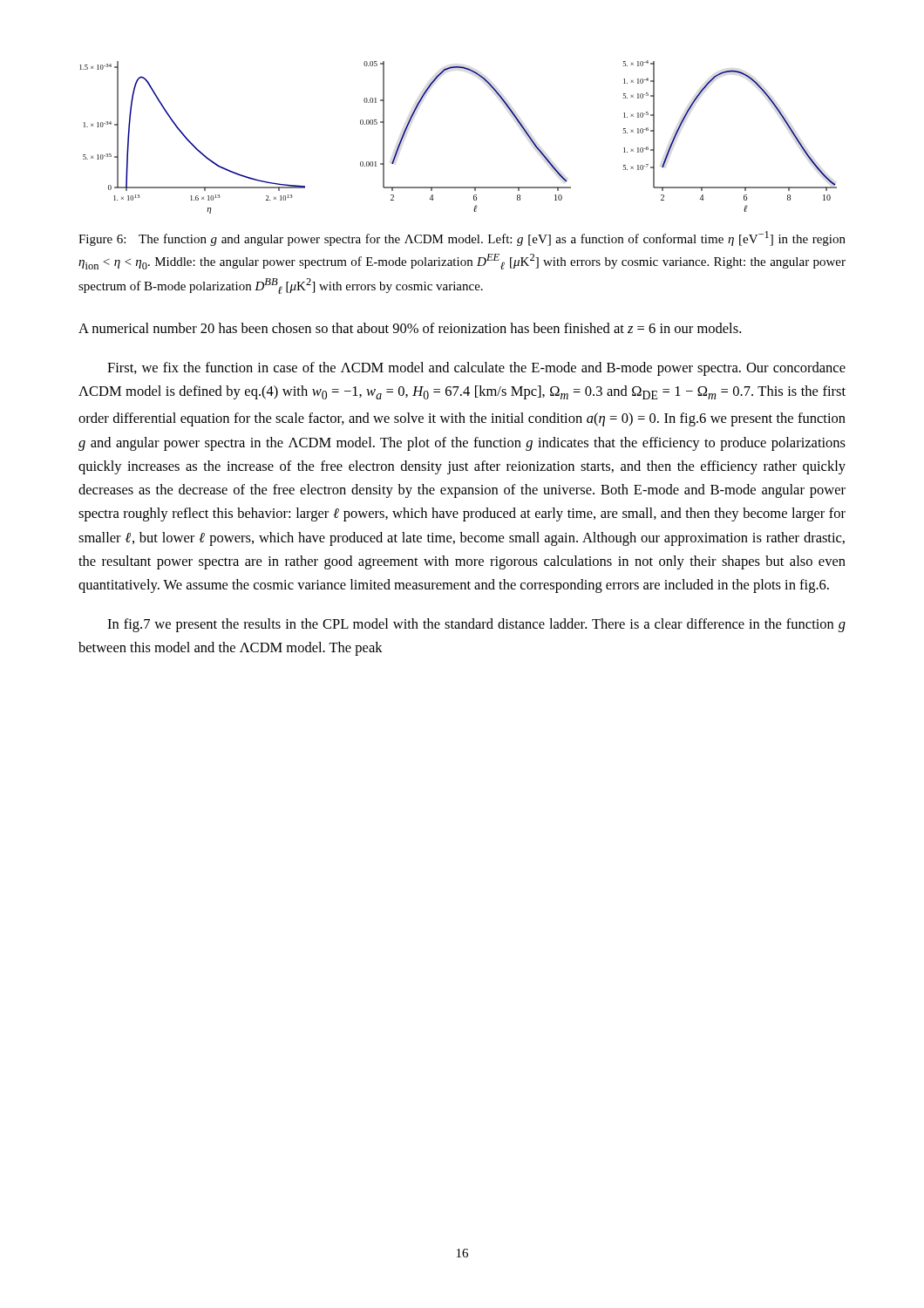Click the passage that begins "A numerical number 20"
Screen dimensions: 1308x924
pos(462,328)
